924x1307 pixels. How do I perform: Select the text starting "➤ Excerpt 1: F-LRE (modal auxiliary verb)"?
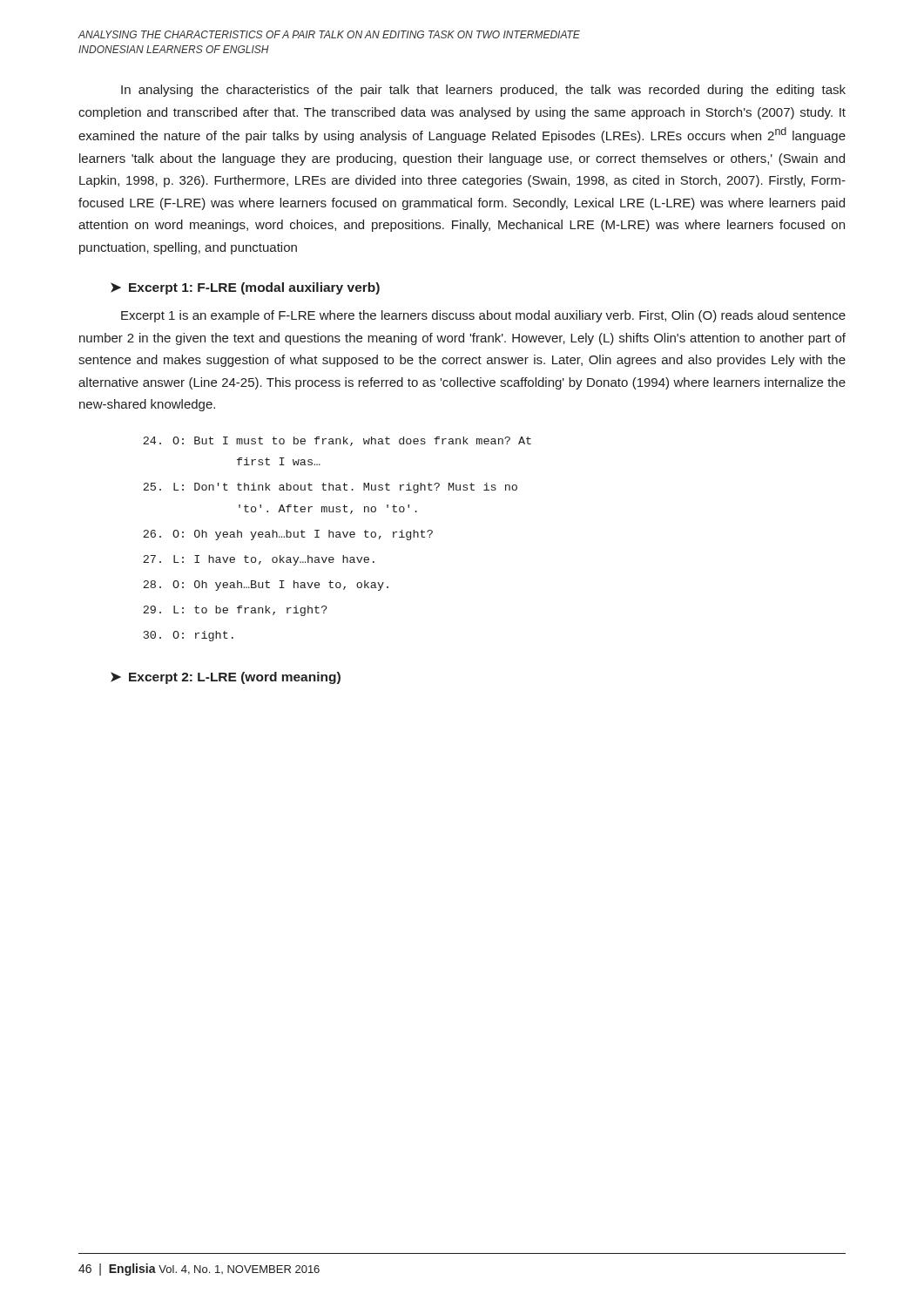[245, 287]
